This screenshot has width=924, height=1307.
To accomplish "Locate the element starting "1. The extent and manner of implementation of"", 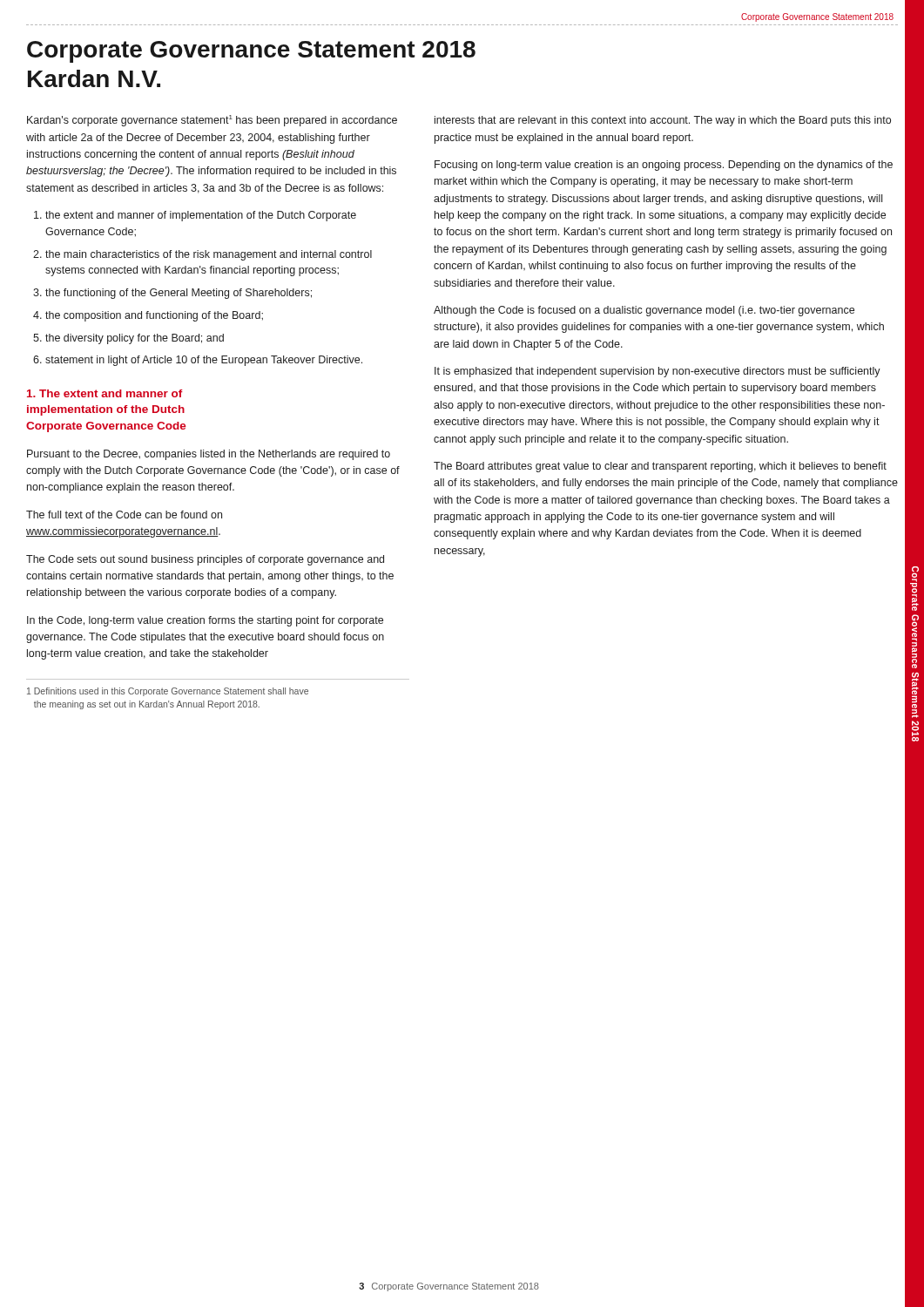I will pyautogui.click(x=106, y=409).
